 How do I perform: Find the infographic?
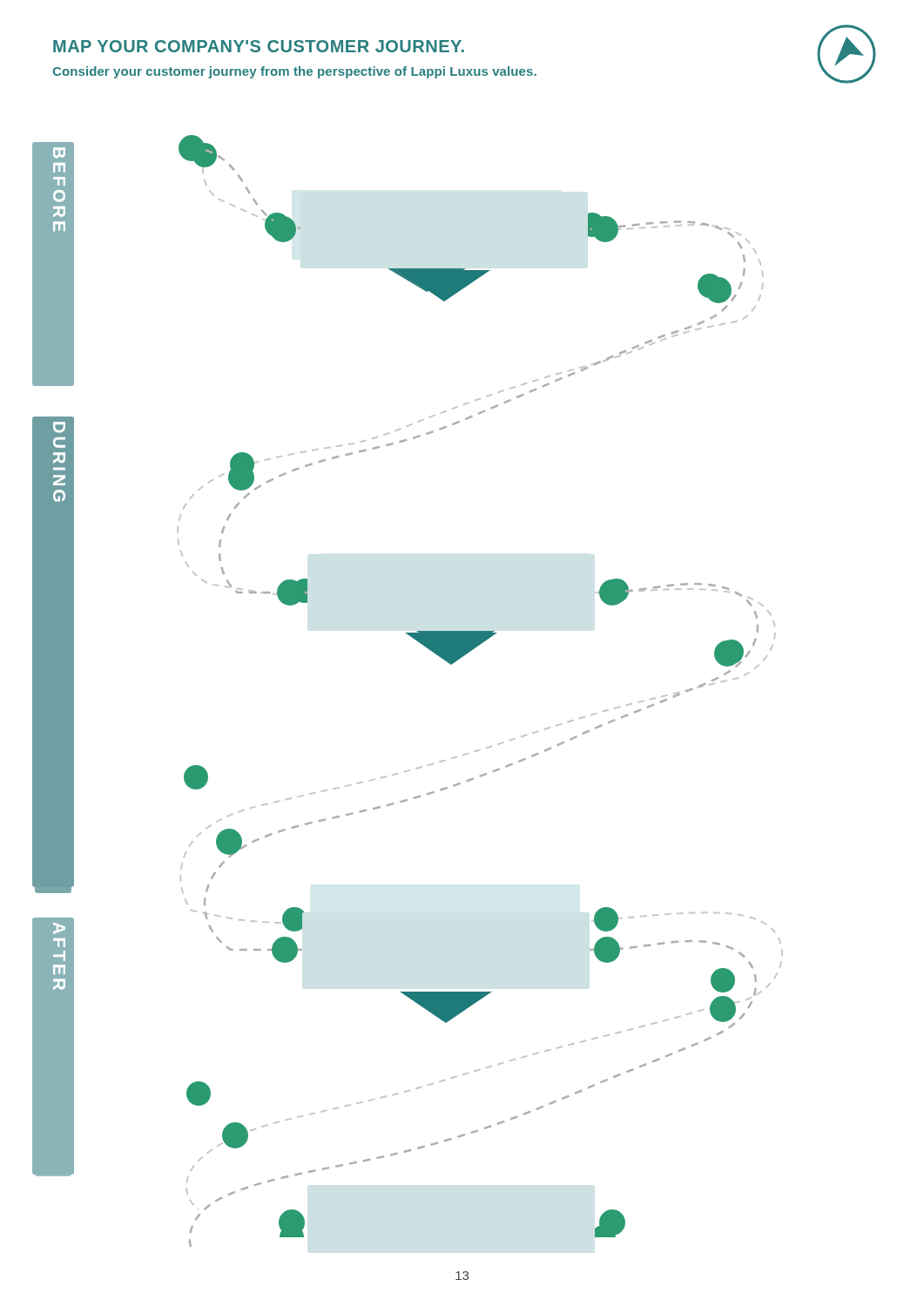click(457, 674)
